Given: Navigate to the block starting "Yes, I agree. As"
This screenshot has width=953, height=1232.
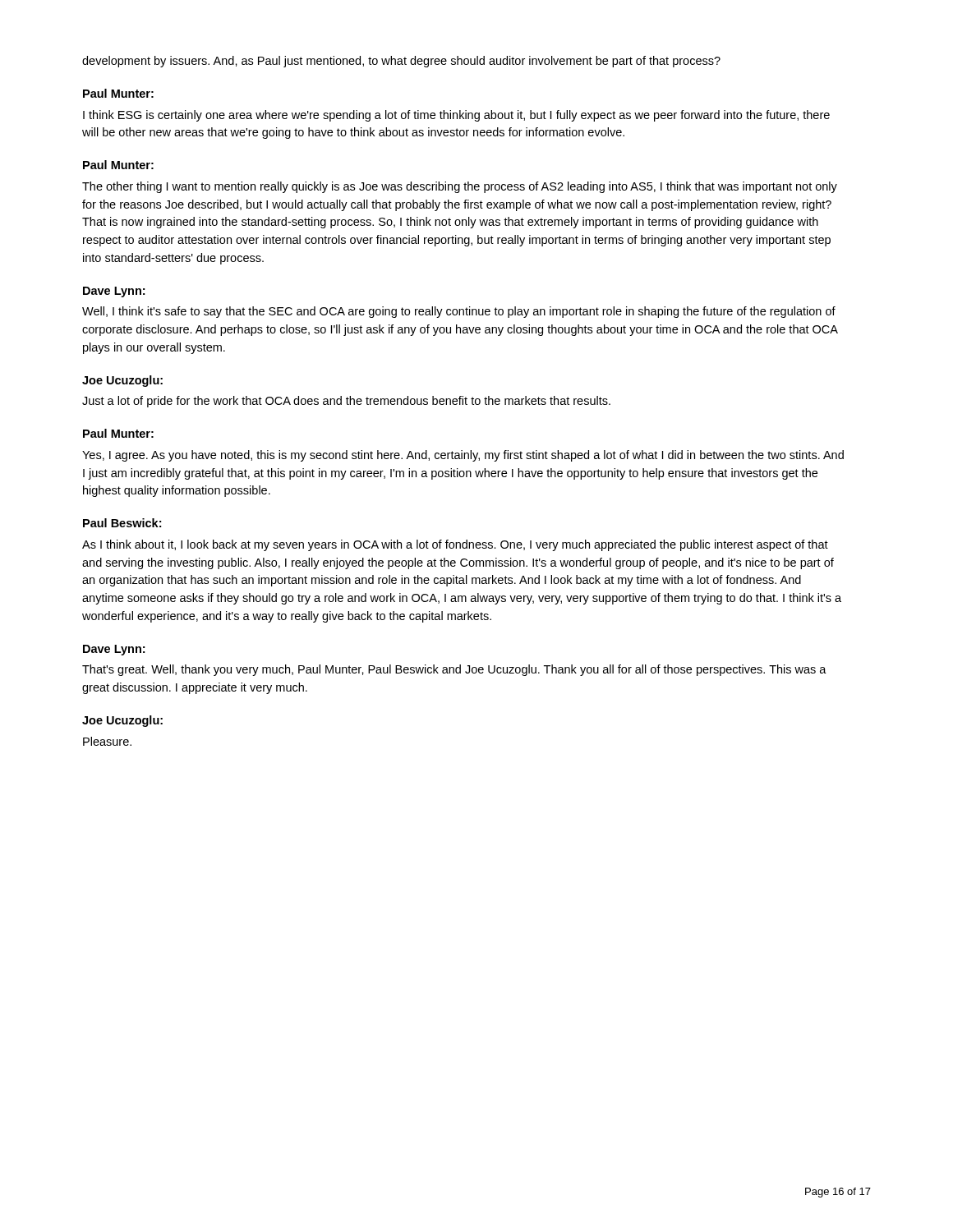Looking at the screenshot, I should tap(463, 473).
